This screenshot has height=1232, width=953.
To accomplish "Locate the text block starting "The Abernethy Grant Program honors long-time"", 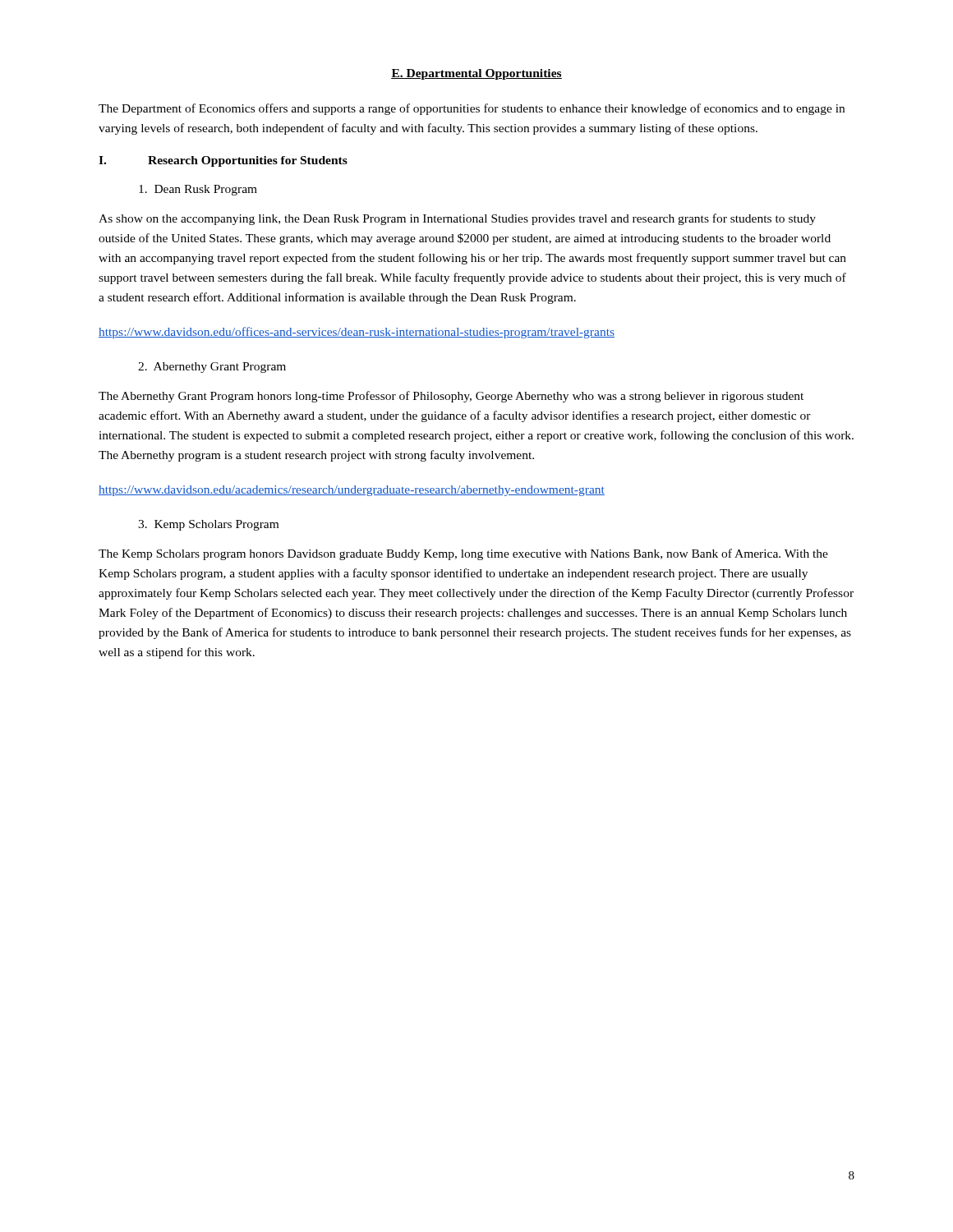I will click(x=476, y=425).
